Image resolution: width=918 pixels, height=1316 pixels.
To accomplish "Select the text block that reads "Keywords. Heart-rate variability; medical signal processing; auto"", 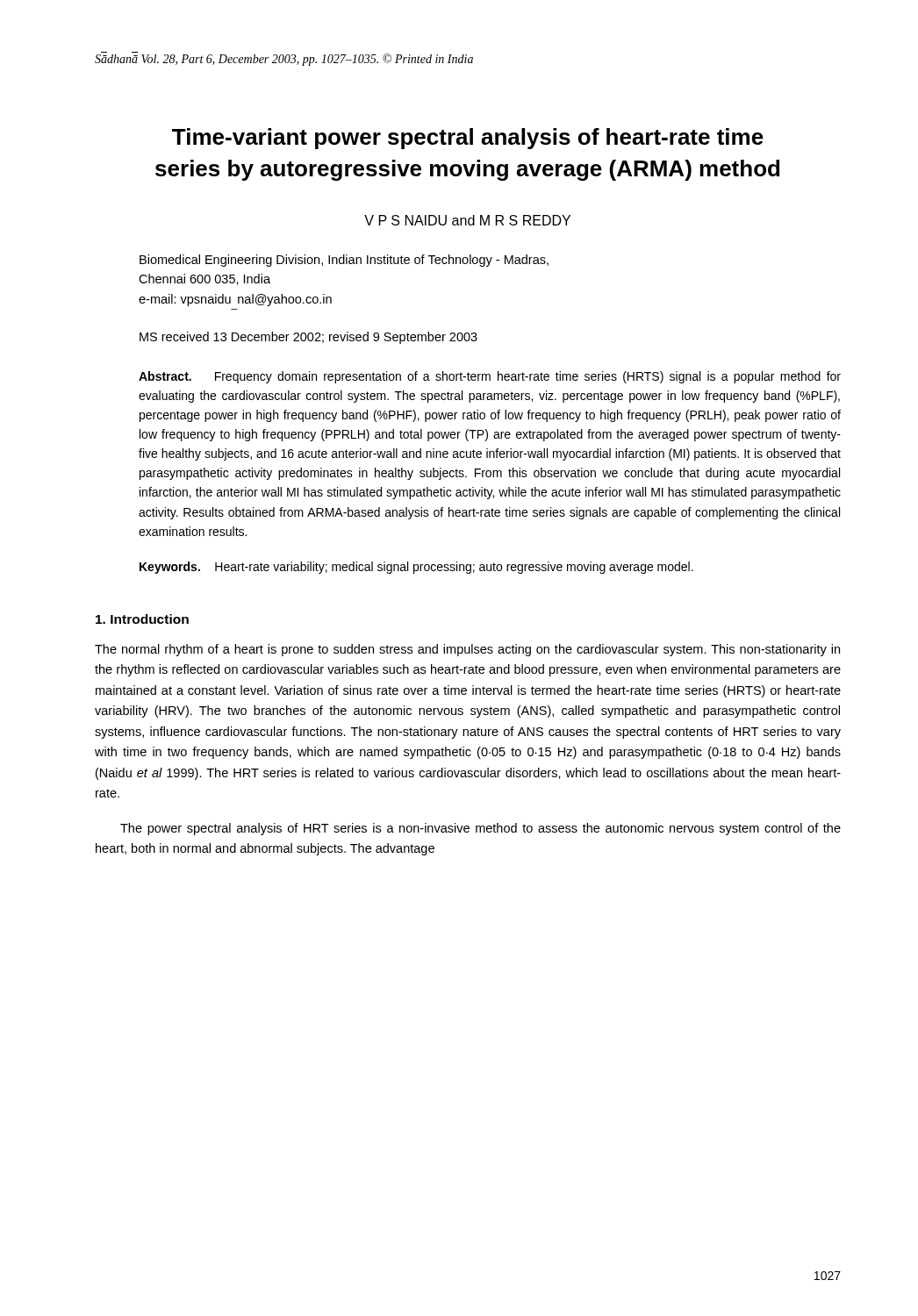I will [x=416, y=567].
